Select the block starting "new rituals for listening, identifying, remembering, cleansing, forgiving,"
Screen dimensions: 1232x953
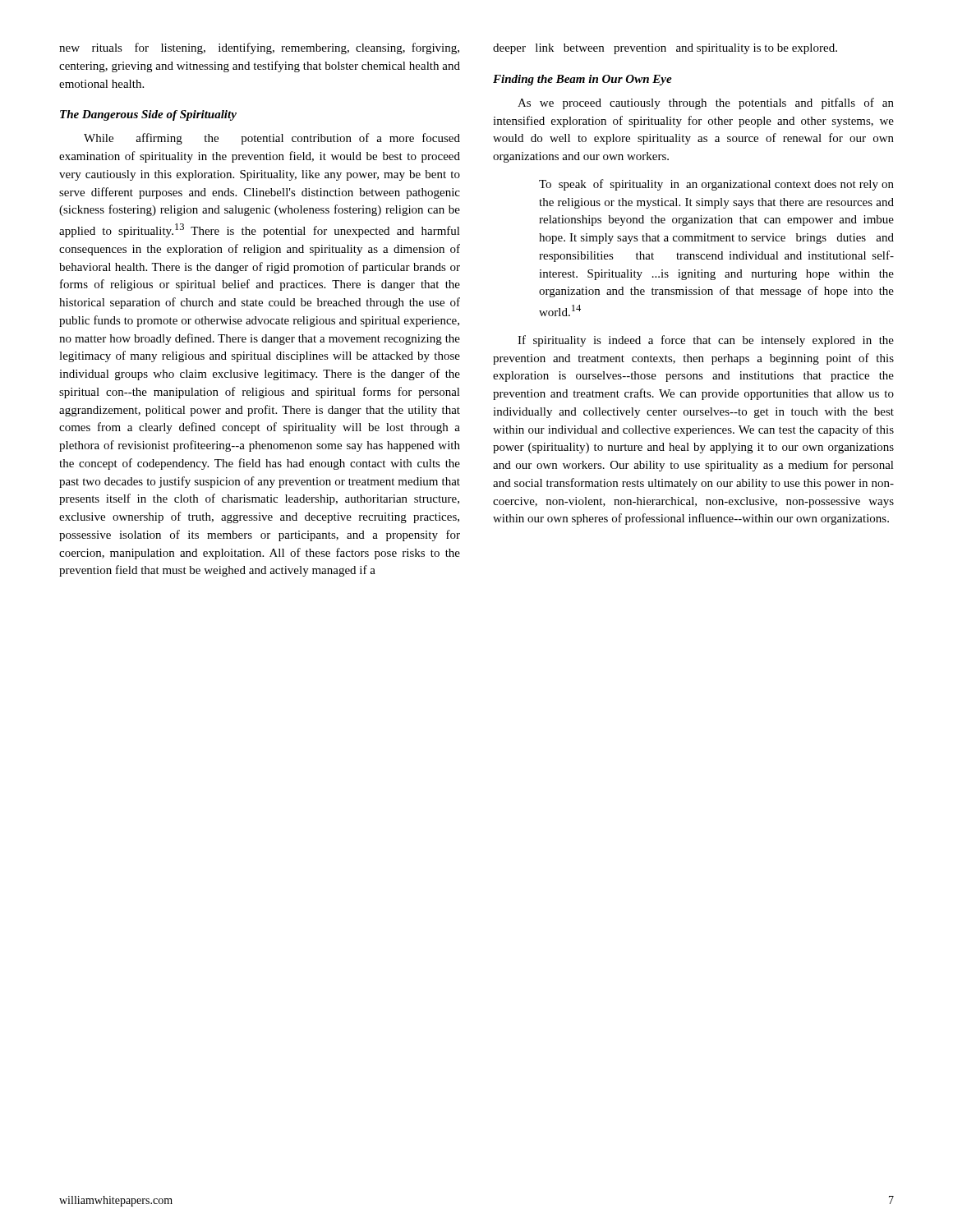coord(260,66)
